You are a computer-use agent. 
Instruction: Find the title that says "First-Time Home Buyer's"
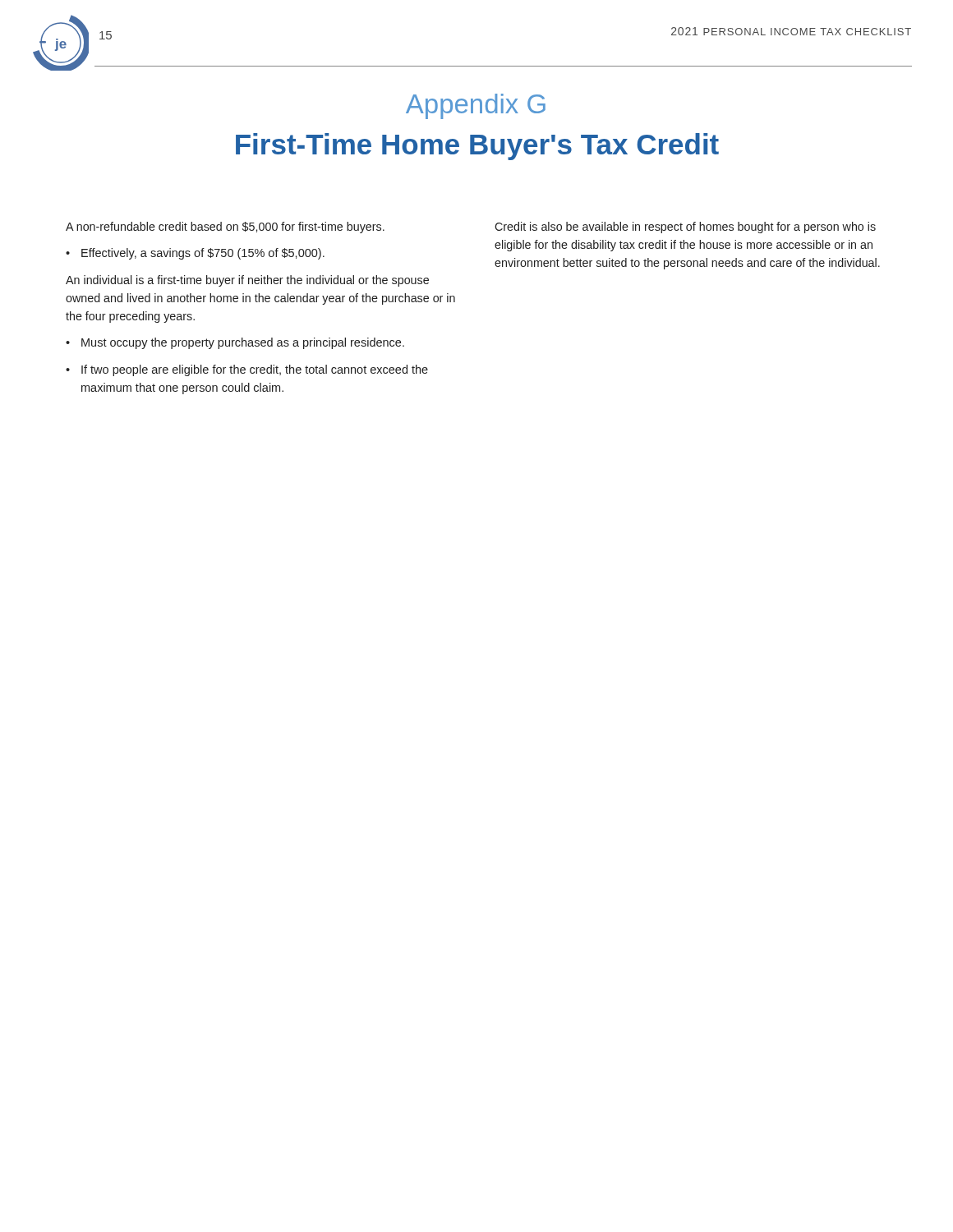point(476,144)
